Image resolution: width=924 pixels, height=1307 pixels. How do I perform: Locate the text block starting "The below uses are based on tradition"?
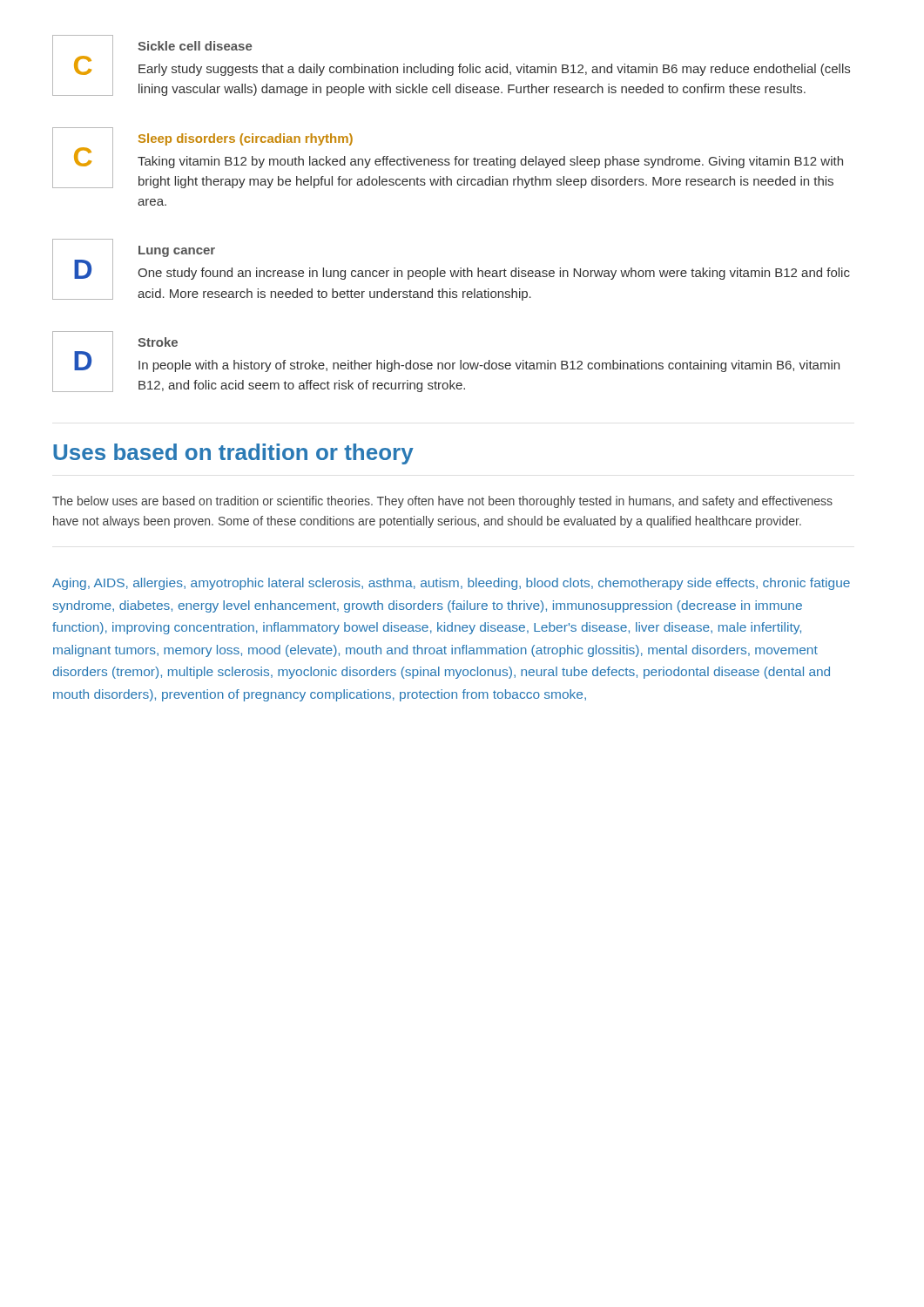click(x=453, y=519)
